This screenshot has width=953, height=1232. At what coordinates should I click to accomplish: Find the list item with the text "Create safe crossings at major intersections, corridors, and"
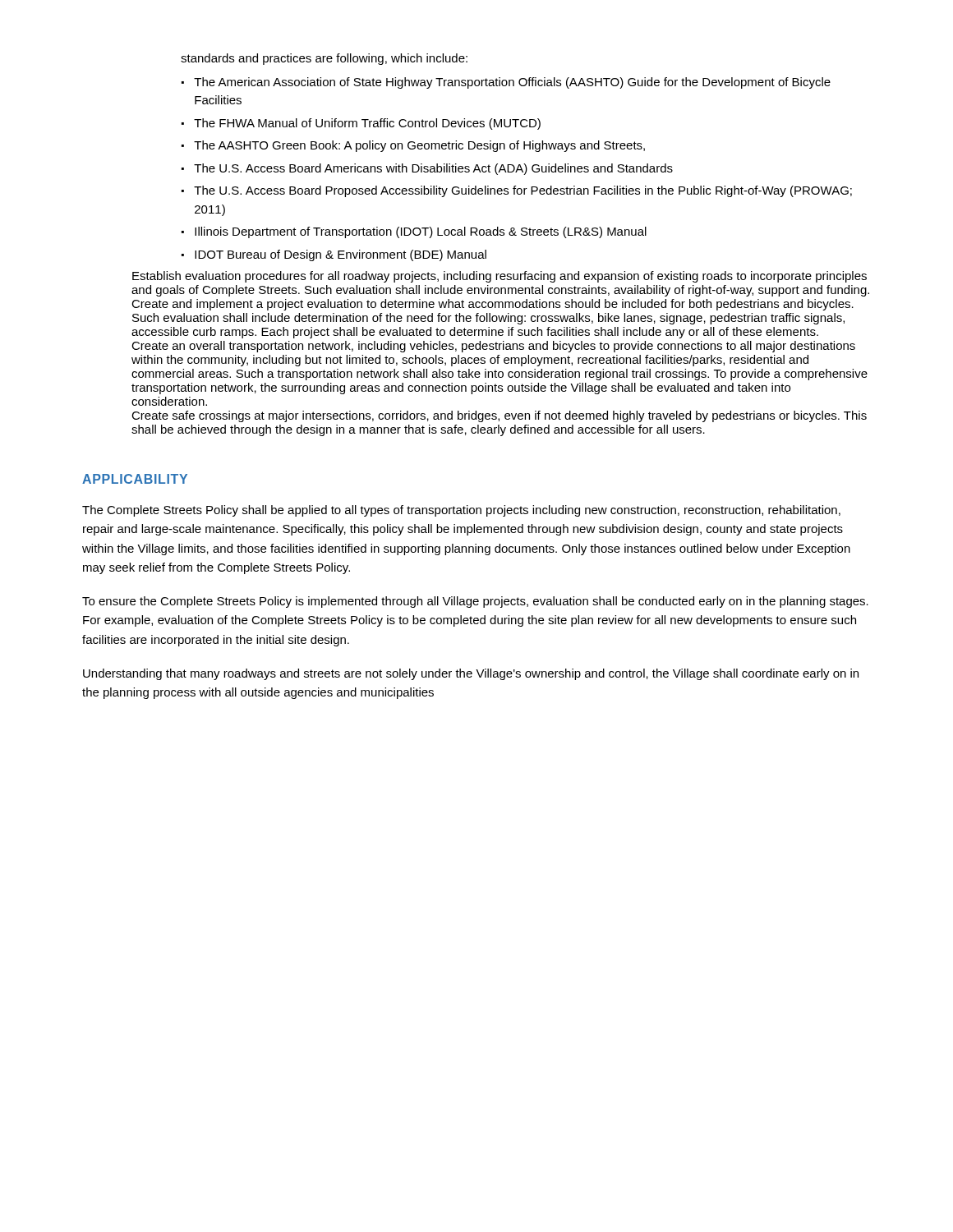tap(501, 422)
